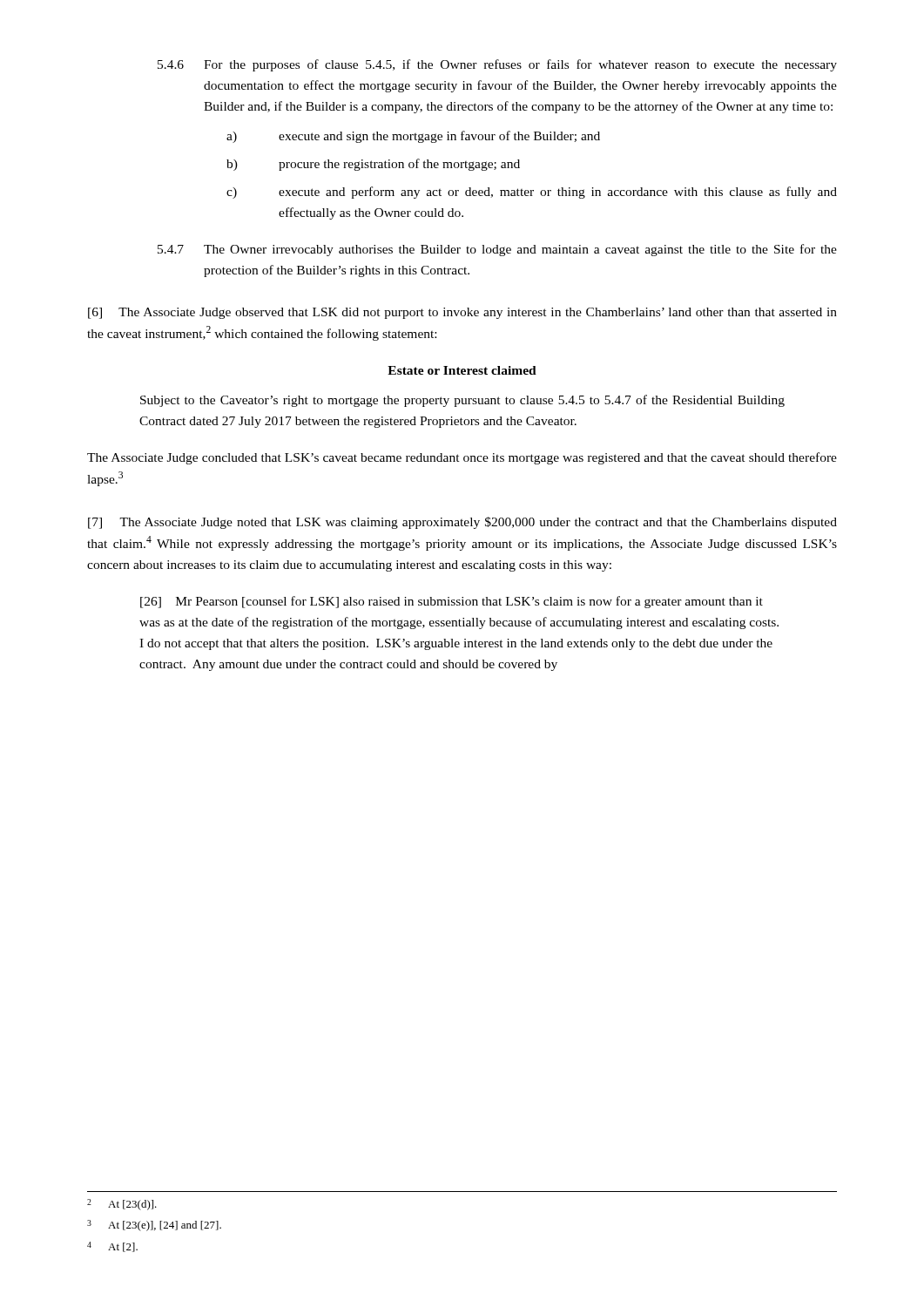Screen dimensions: 1307x924
Task: Locate the section header containing "Estate or Interest claimed"
Action: click(x=462, y=370)
